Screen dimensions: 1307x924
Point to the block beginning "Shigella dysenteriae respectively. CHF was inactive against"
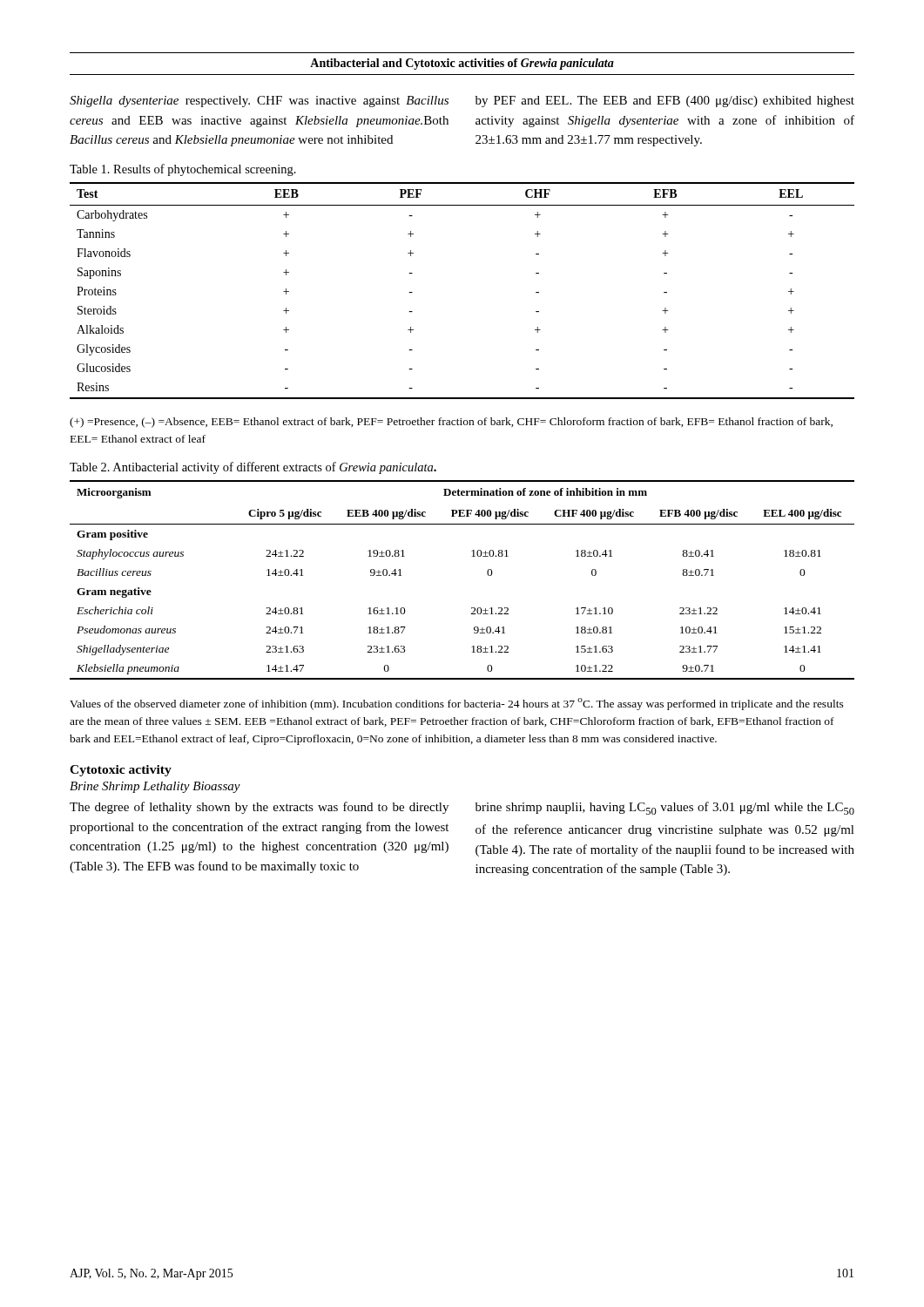point(259,120)
